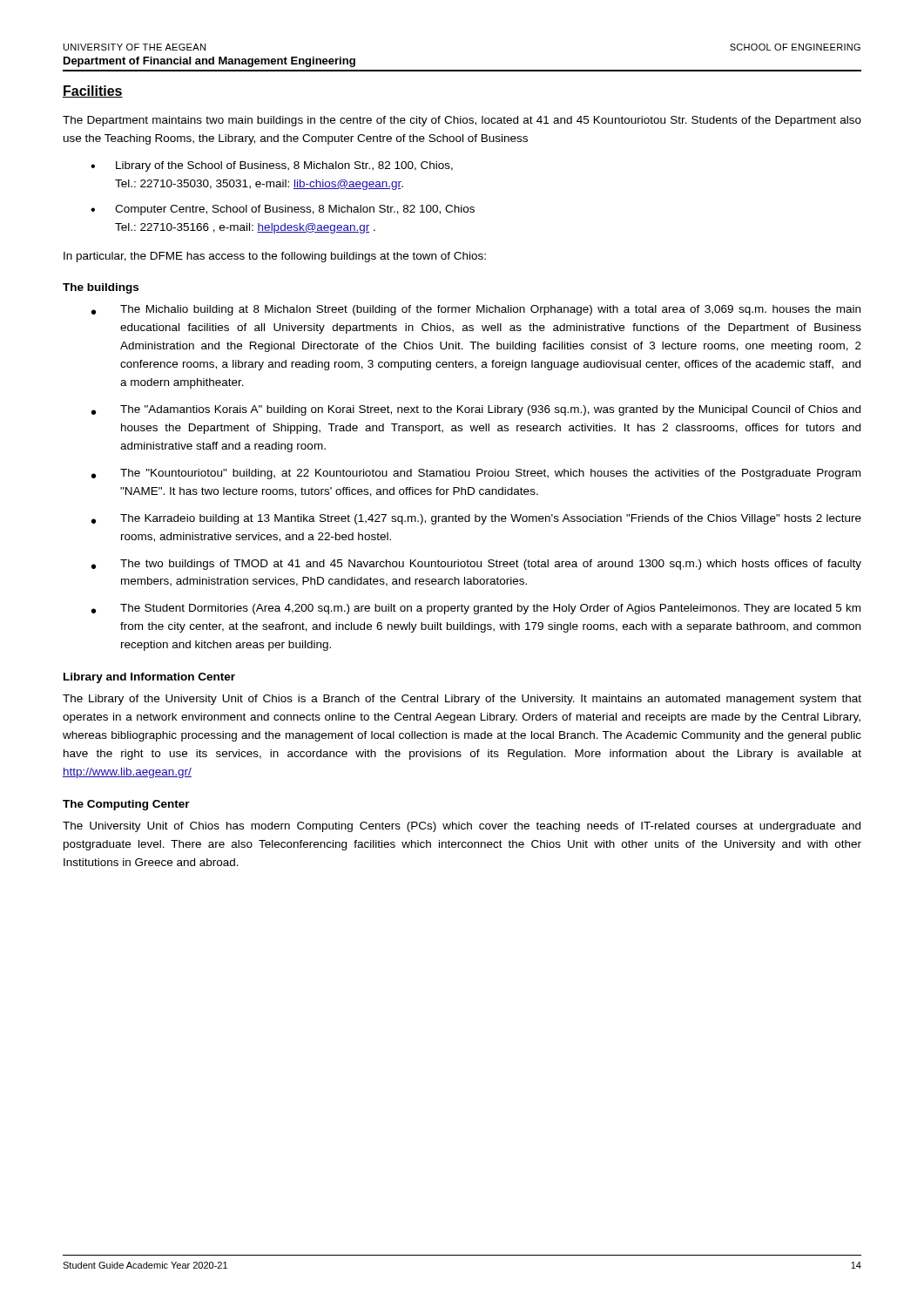
Task: Select the list item containing "• The Student Dormitories (Area 4,200 sq.m.) are"
Action: point(476,627)
